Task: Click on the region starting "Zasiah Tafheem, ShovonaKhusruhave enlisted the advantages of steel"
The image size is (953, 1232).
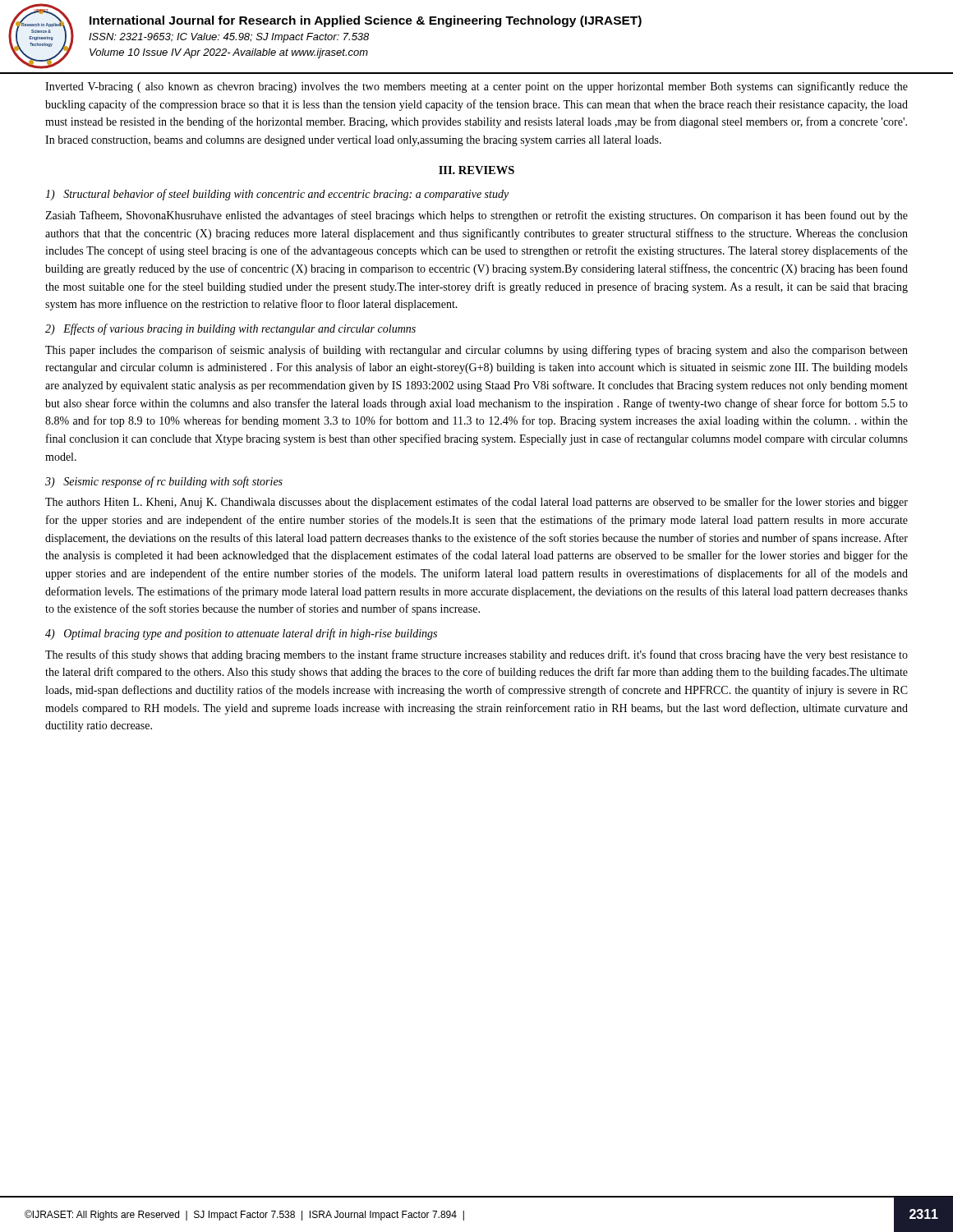Action: point(476,260)
